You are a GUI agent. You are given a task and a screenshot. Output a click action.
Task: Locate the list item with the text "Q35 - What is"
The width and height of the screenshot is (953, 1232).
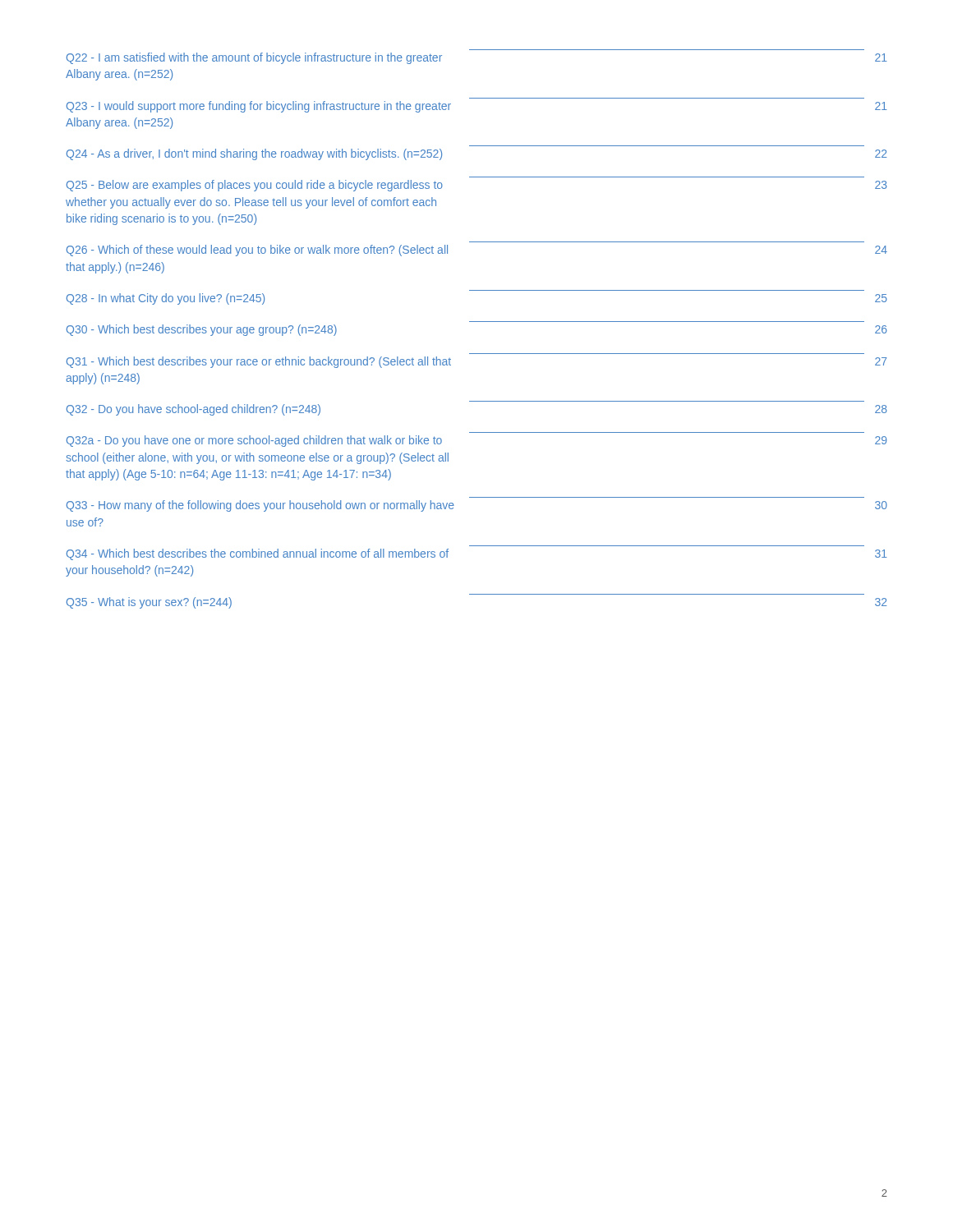point(476,602)
